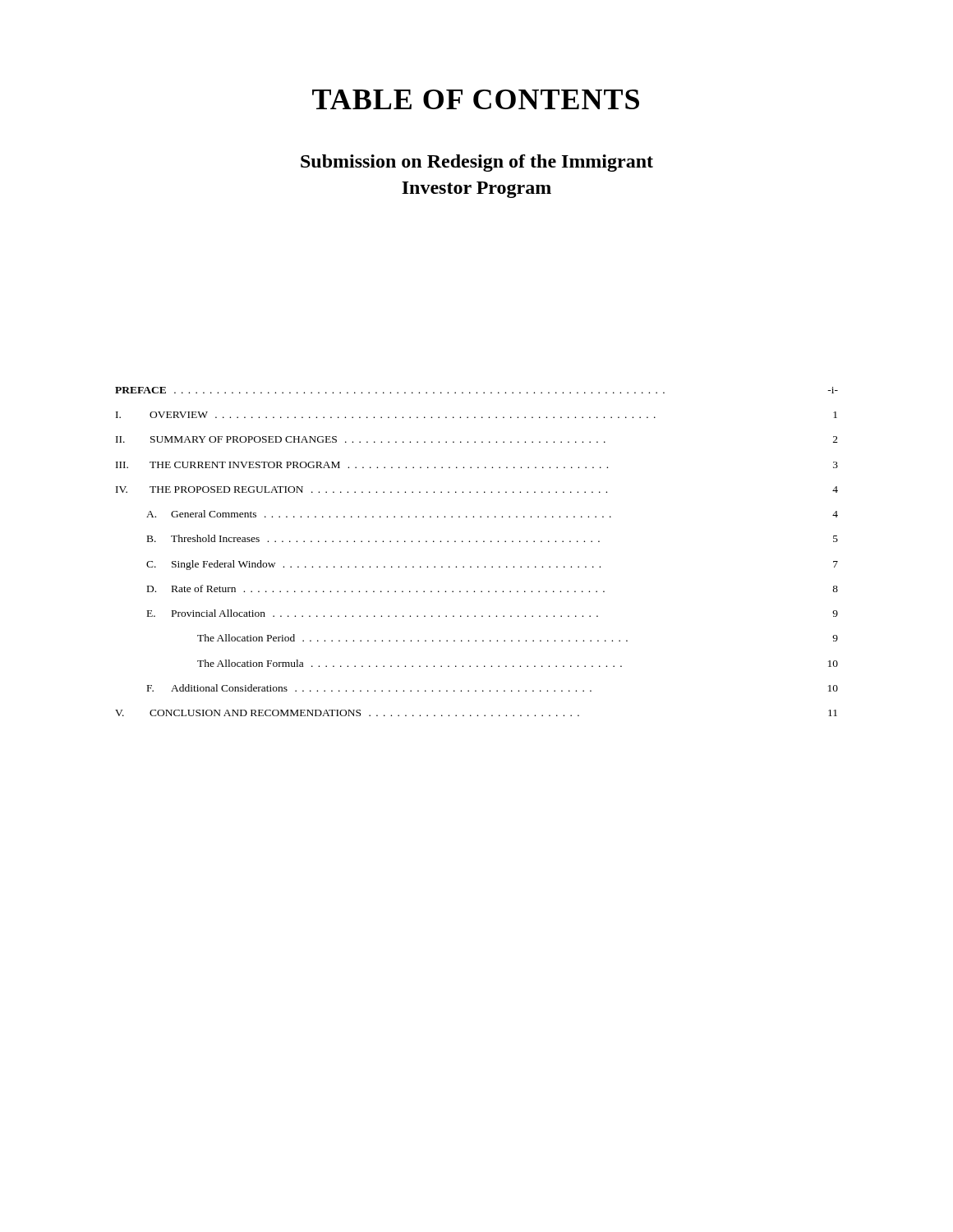Click on the list item that says "A. General Comments ."

[x=476, y=514]
